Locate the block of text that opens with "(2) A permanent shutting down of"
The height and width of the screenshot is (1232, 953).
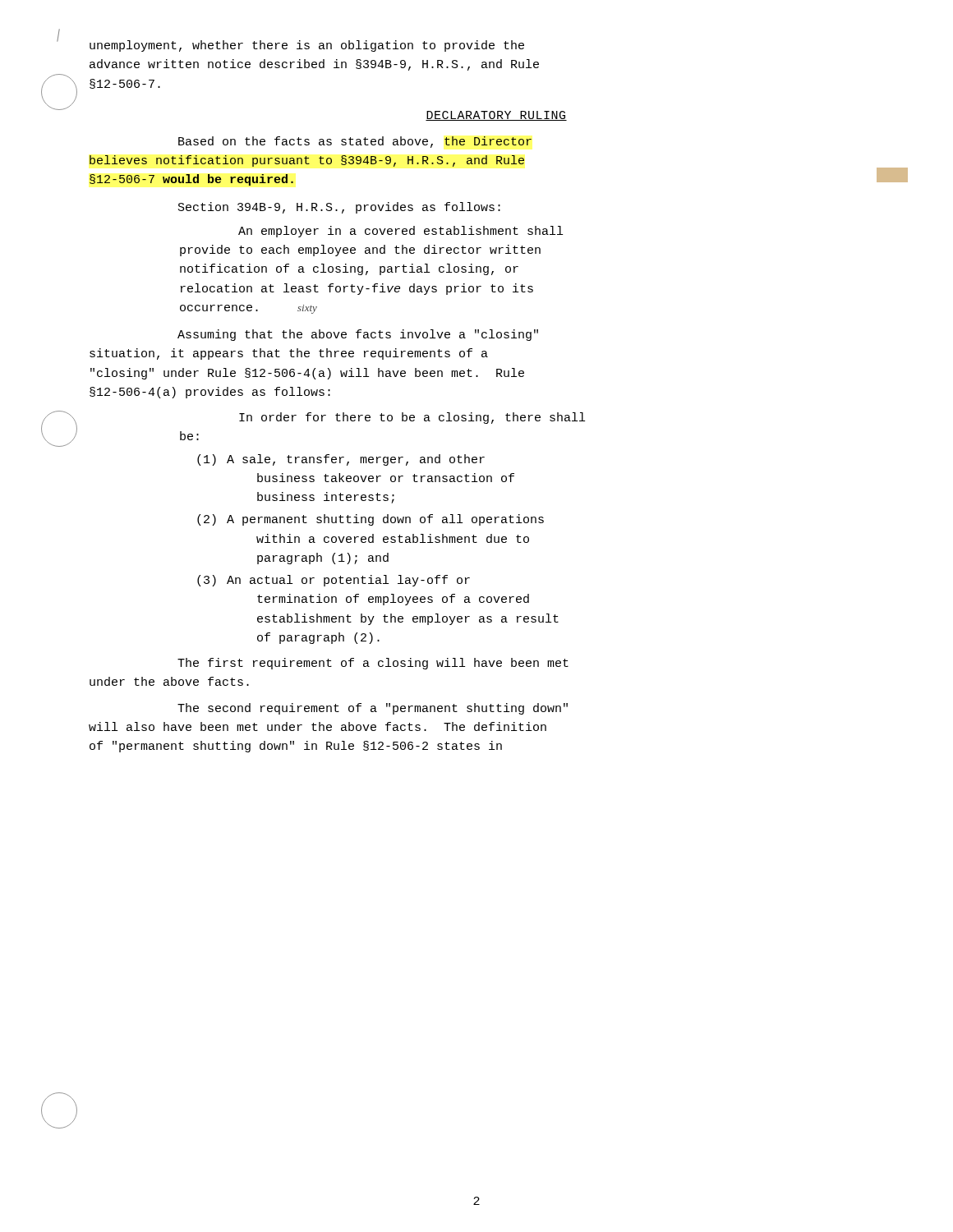pos(371,520)
